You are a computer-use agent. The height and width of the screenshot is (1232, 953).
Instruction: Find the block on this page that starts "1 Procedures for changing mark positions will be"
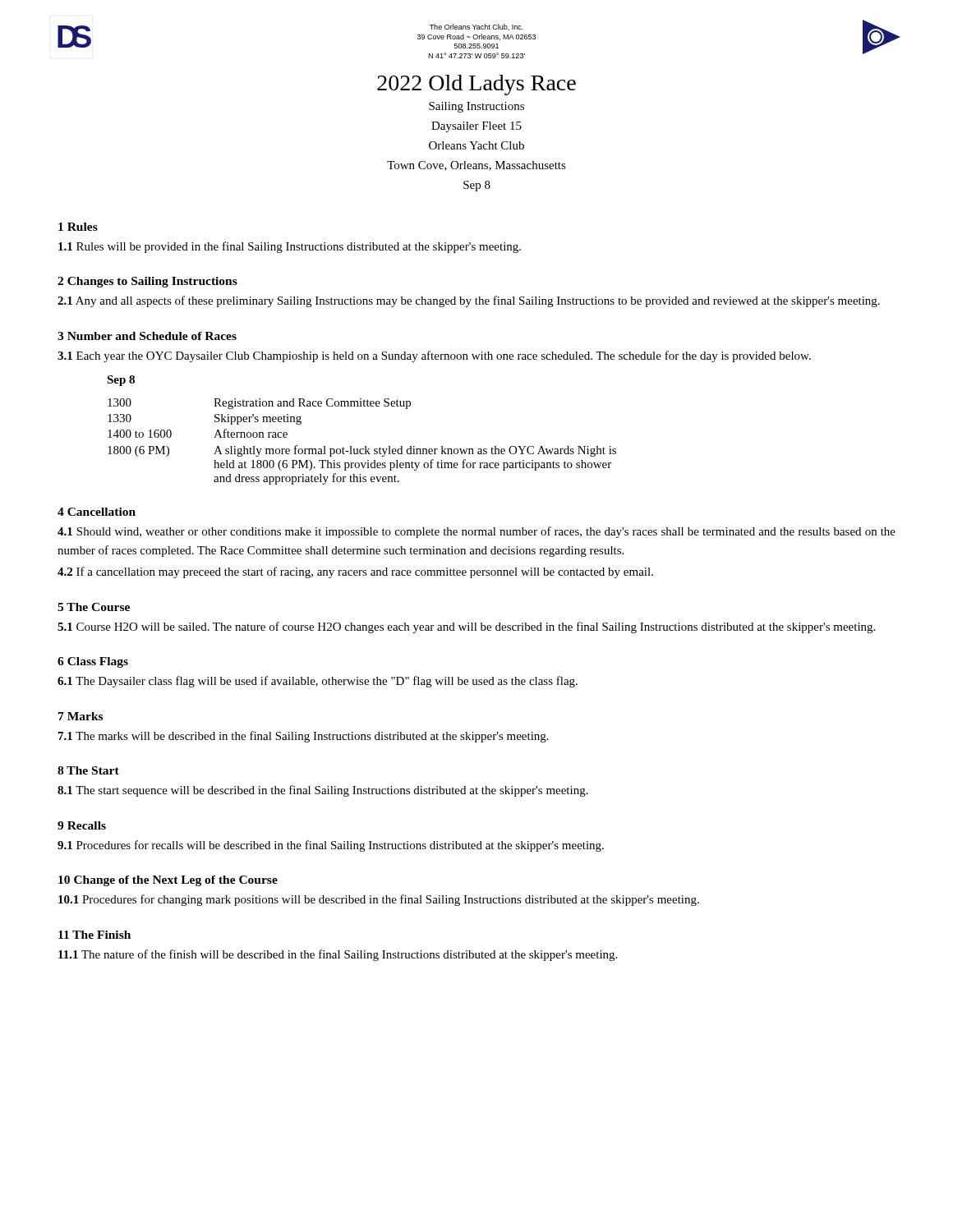pyautogui.click(x=379, y=900)
